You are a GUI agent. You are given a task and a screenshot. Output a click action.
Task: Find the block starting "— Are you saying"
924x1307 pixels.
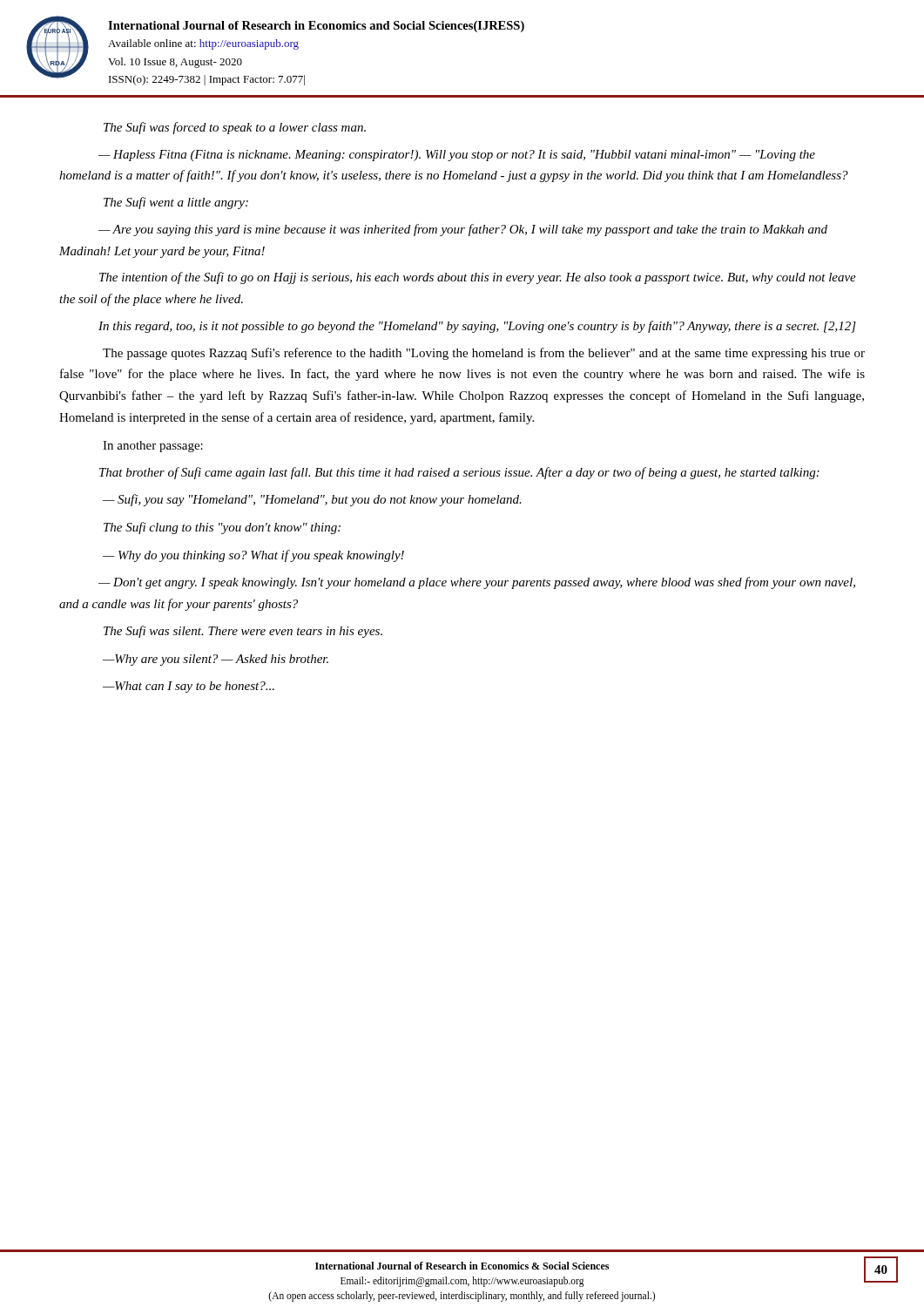pos(462,240)
